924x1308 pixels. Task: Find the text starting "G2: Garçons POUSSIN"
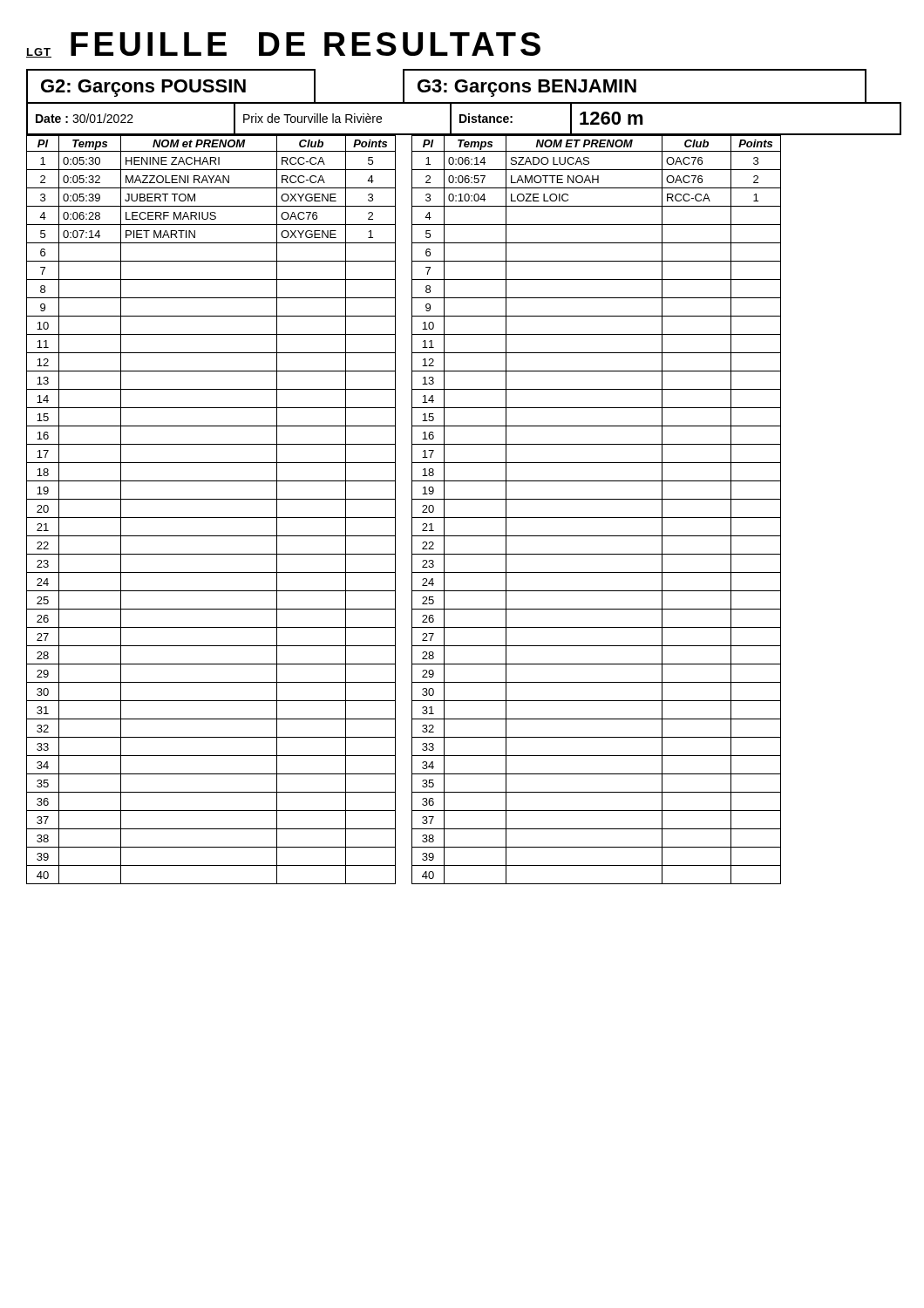point(143,86)
